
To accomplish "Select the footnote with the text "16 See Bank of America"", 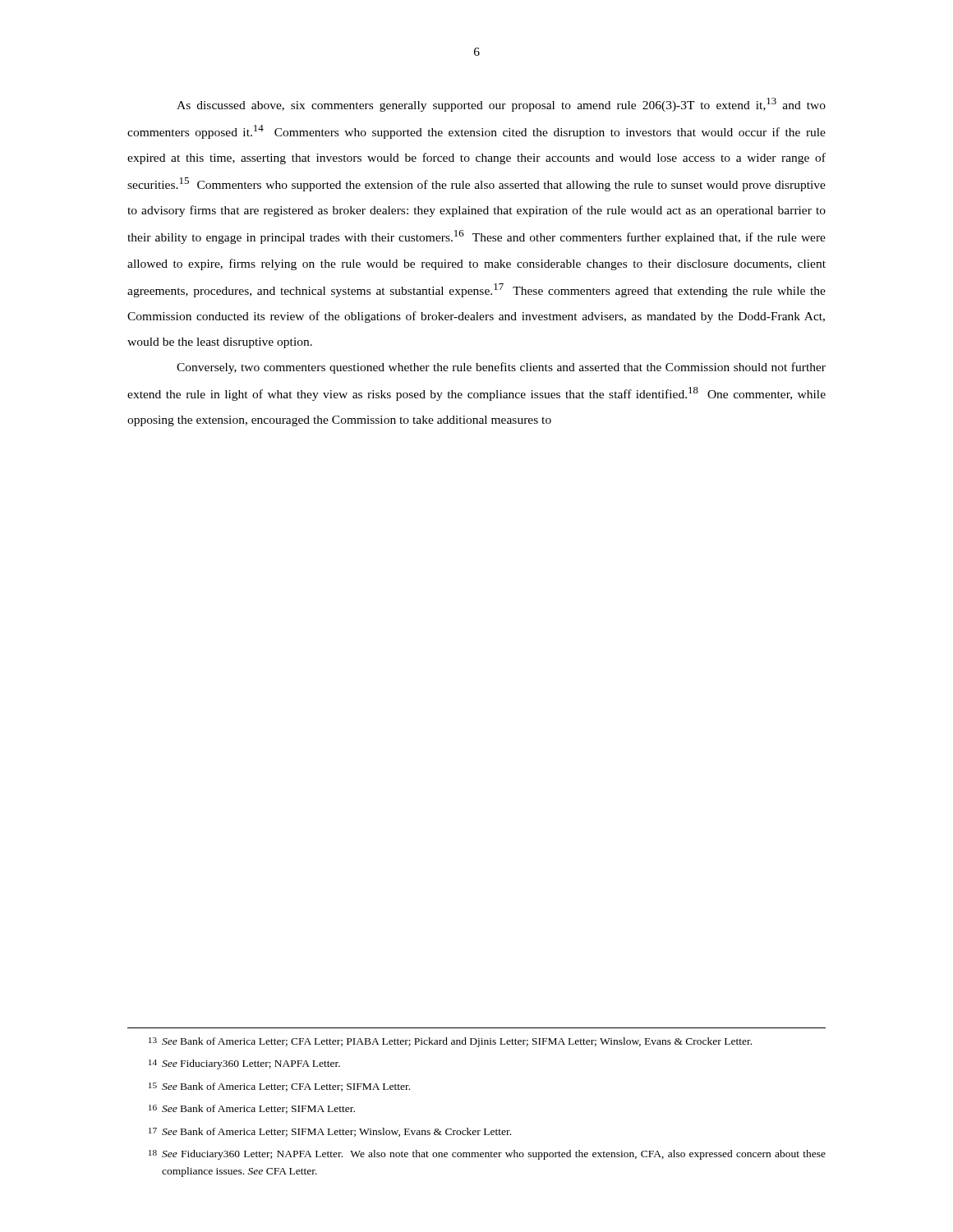I will coord(252,1109).
